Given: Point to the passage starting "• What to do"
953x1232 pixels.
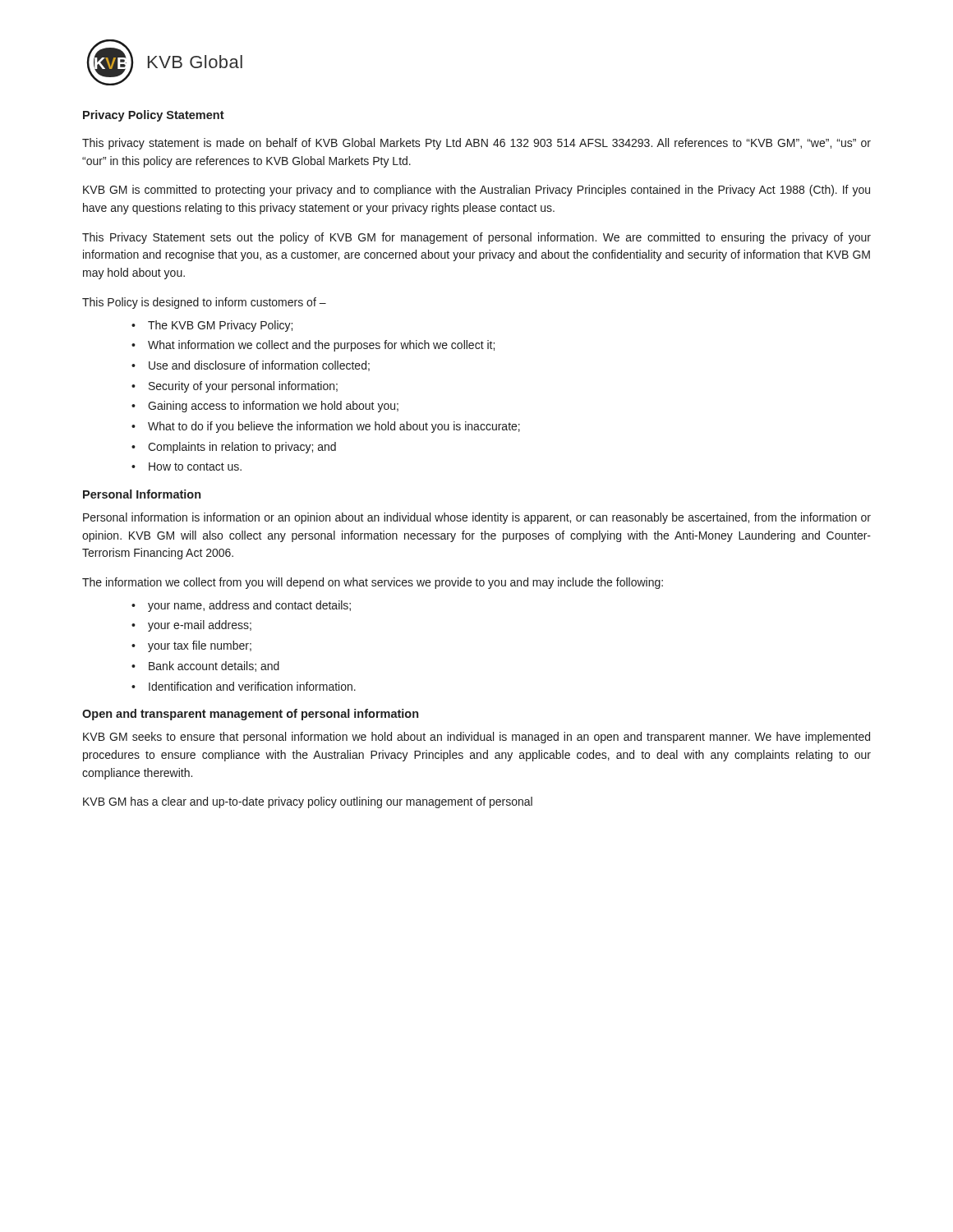Looking at the screenshot, I should point(326,427).
